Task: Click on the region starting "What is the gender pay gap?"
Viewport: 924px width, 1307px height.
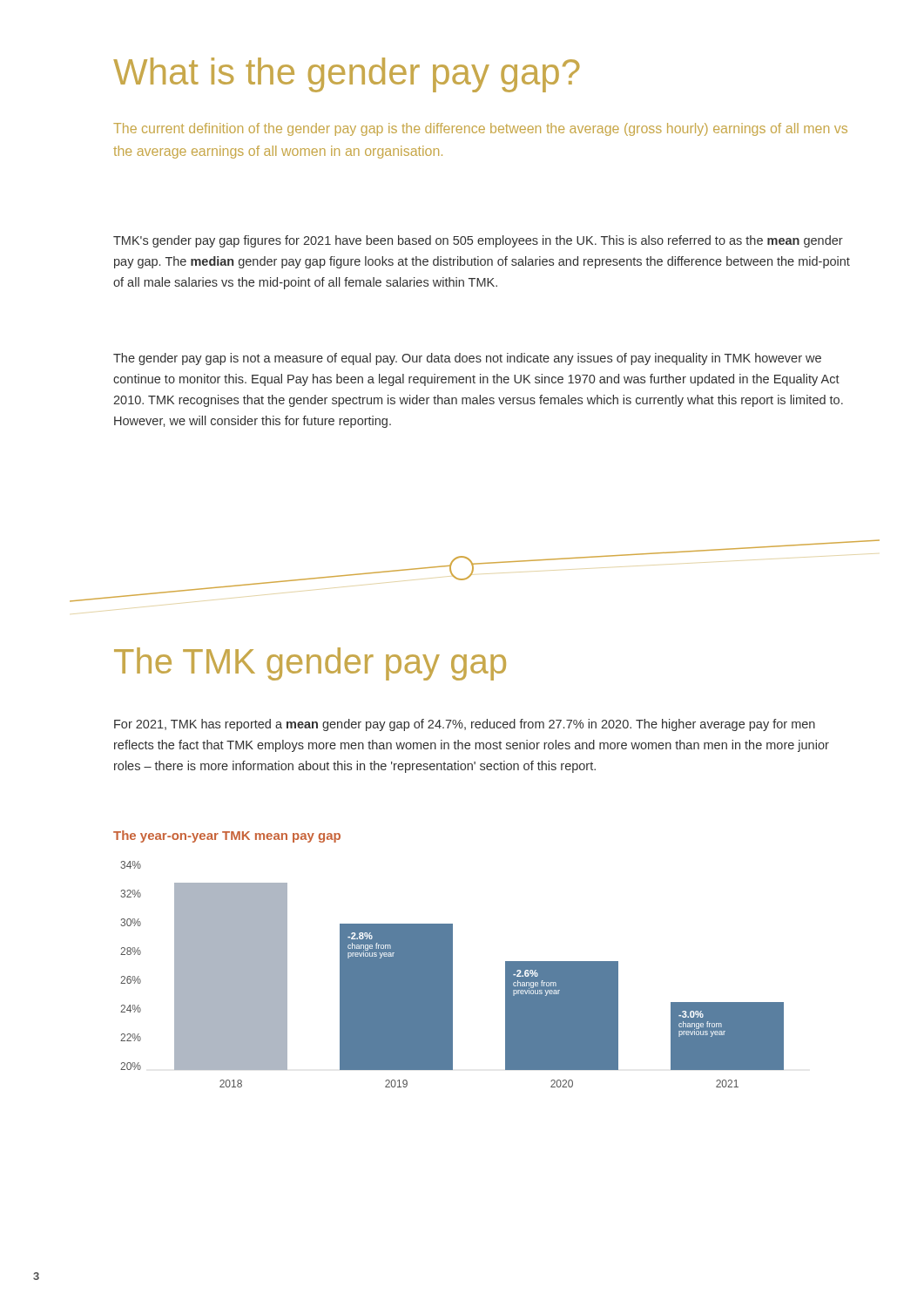Action: click(x=484, y=73)
